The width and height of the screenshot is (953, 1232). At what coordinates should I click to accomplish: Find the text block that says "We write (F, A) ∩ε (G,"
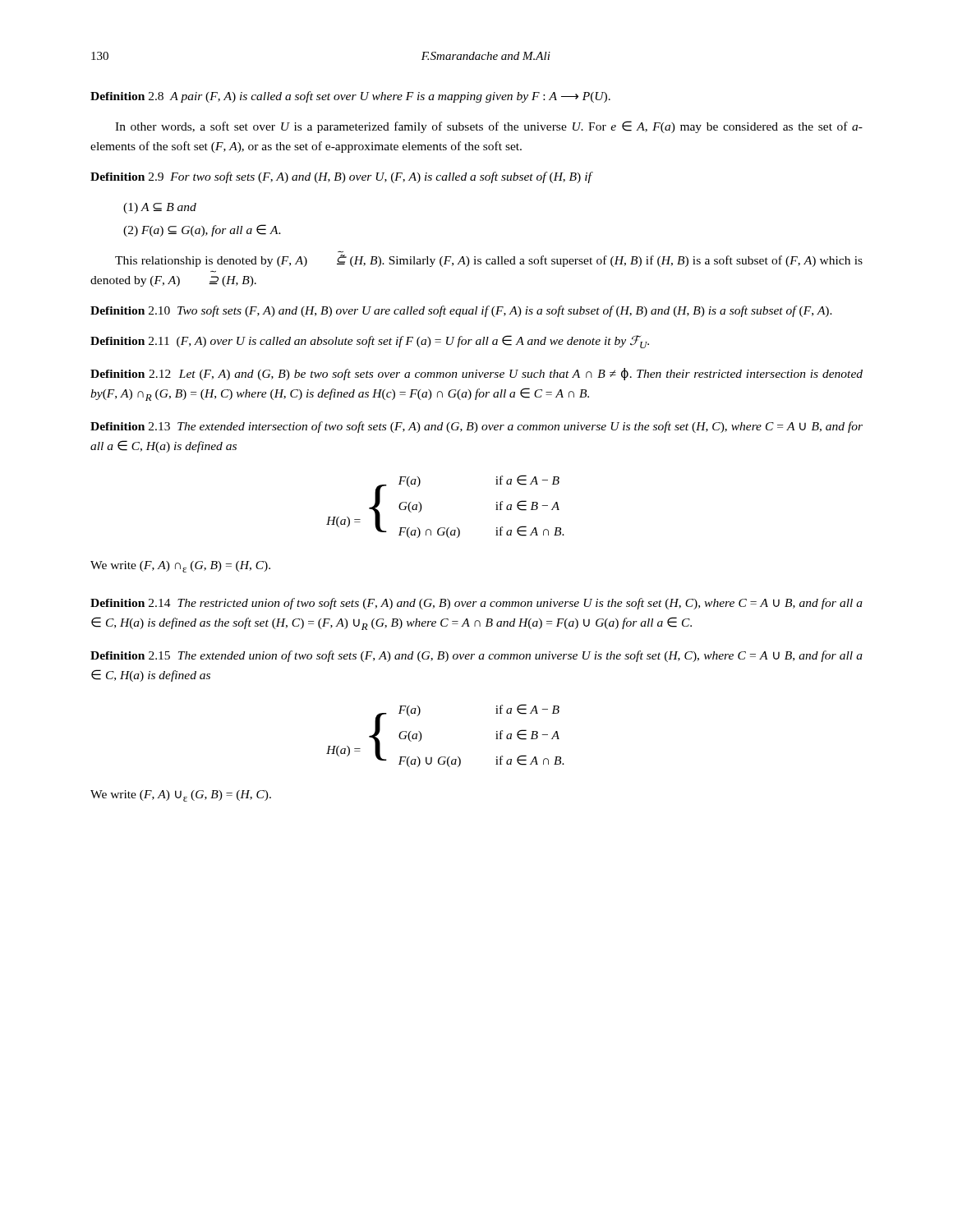coord(180,567)
